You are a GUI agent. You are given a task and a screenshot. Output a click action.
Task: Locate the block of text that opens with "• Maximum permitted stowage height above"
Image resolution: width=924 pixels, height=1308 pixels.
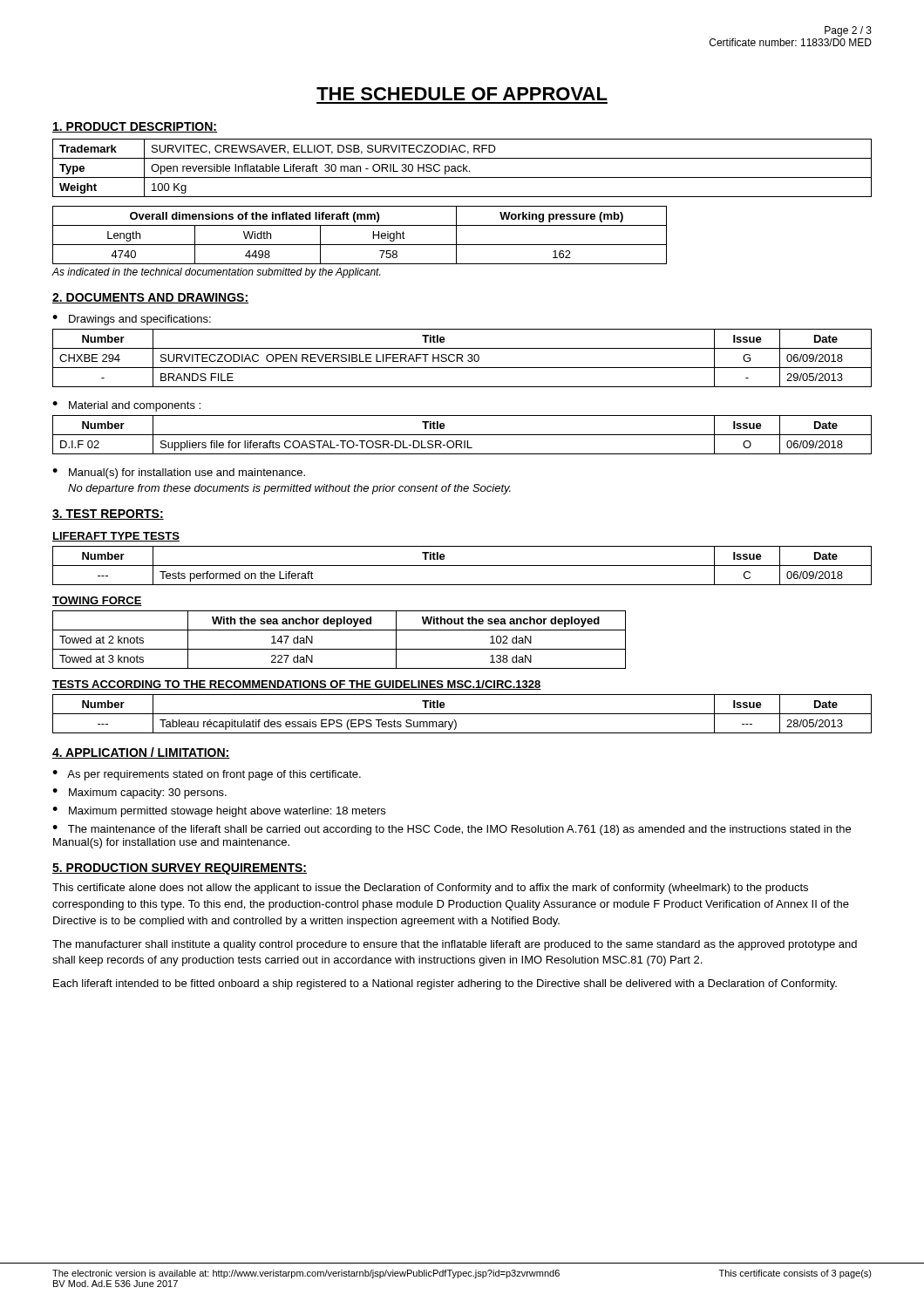coord(219,809)
